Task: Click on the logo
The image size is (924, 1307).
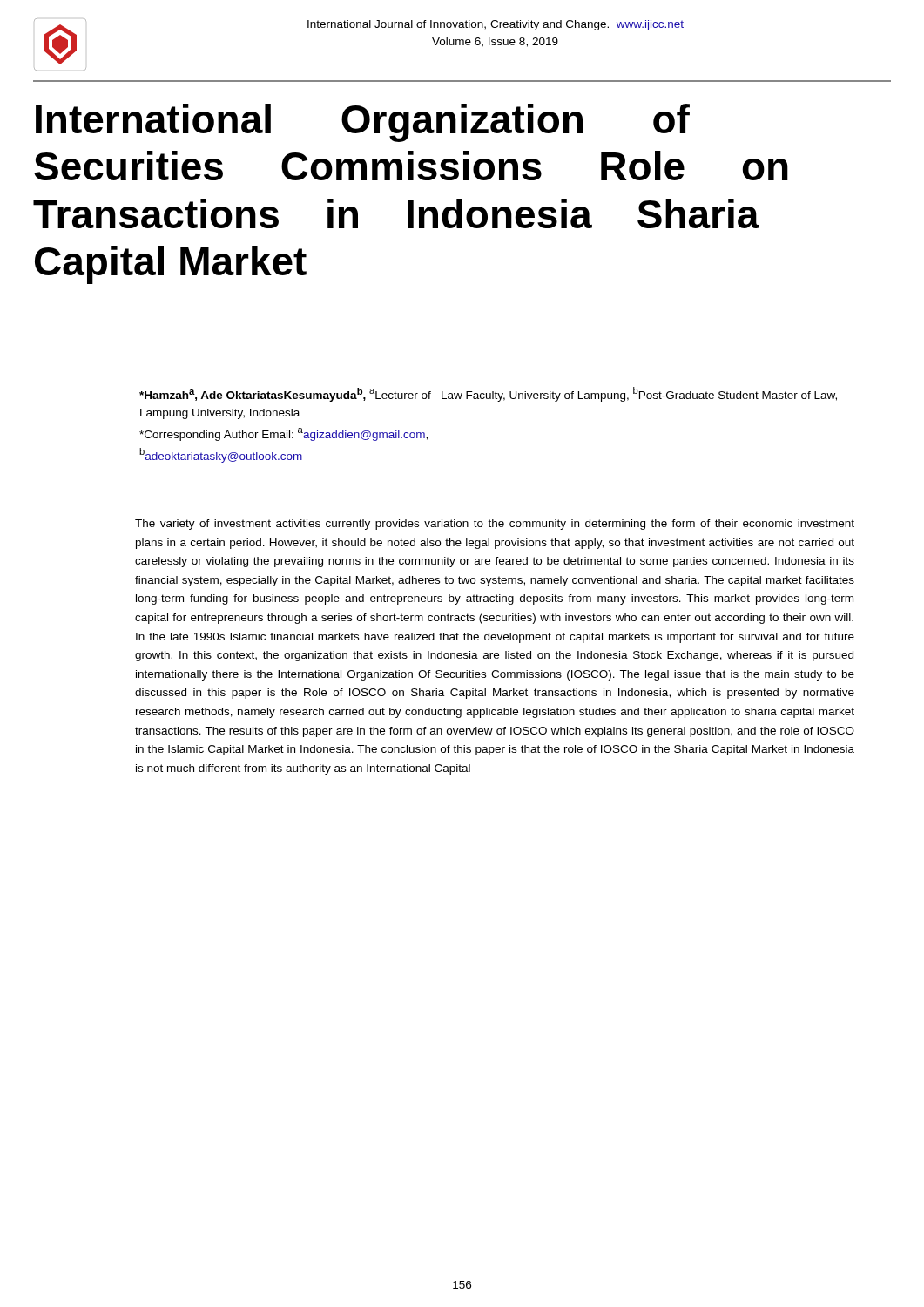Action: click(x=60, y=44)
